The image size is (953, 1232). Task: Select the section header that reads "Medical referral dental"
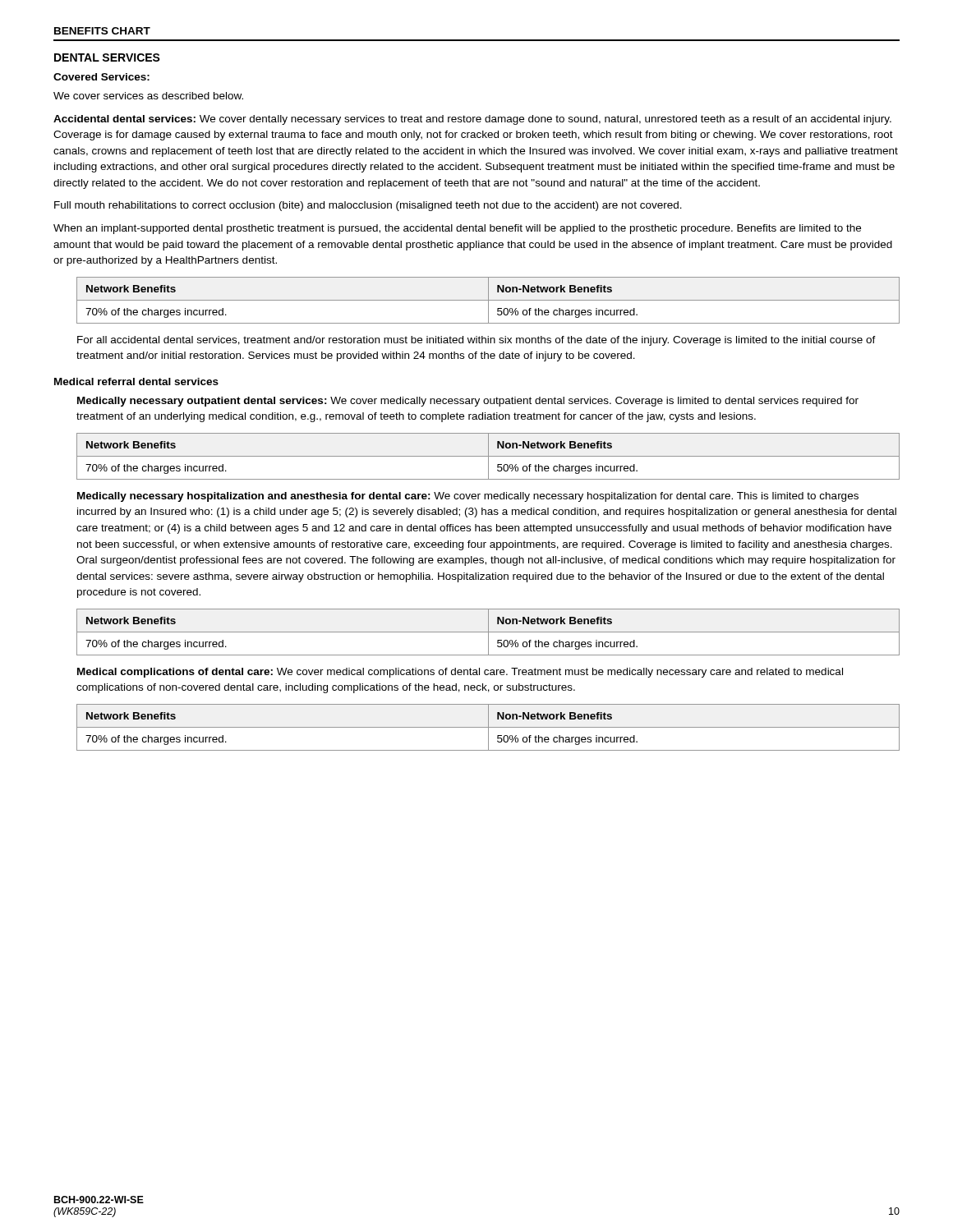pyautogui.click(x=136, y=381)
